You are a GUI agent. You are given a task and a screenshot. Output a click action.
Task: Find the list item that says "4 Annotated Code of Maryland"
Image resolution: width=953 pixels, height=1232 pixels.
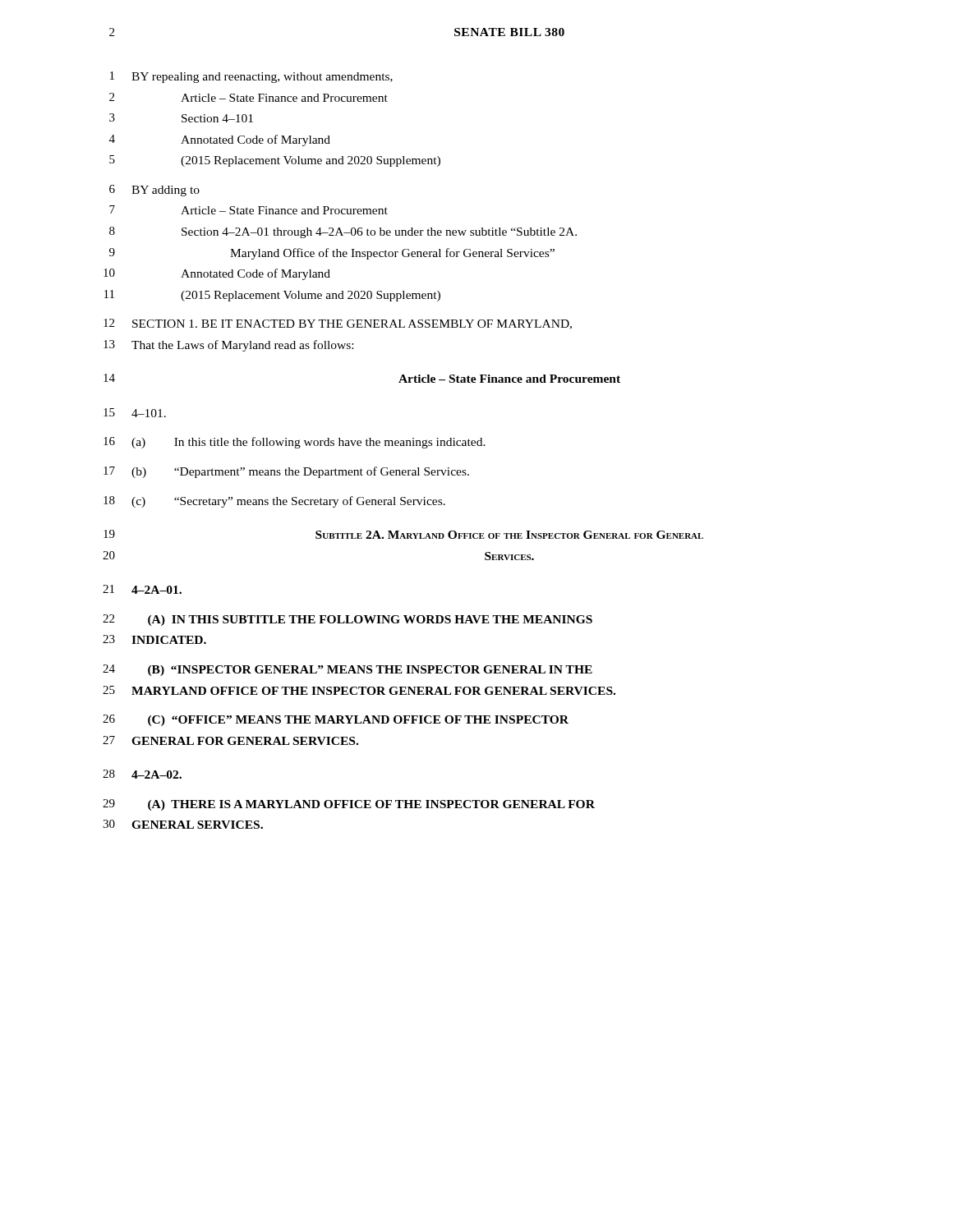(220, 140)
